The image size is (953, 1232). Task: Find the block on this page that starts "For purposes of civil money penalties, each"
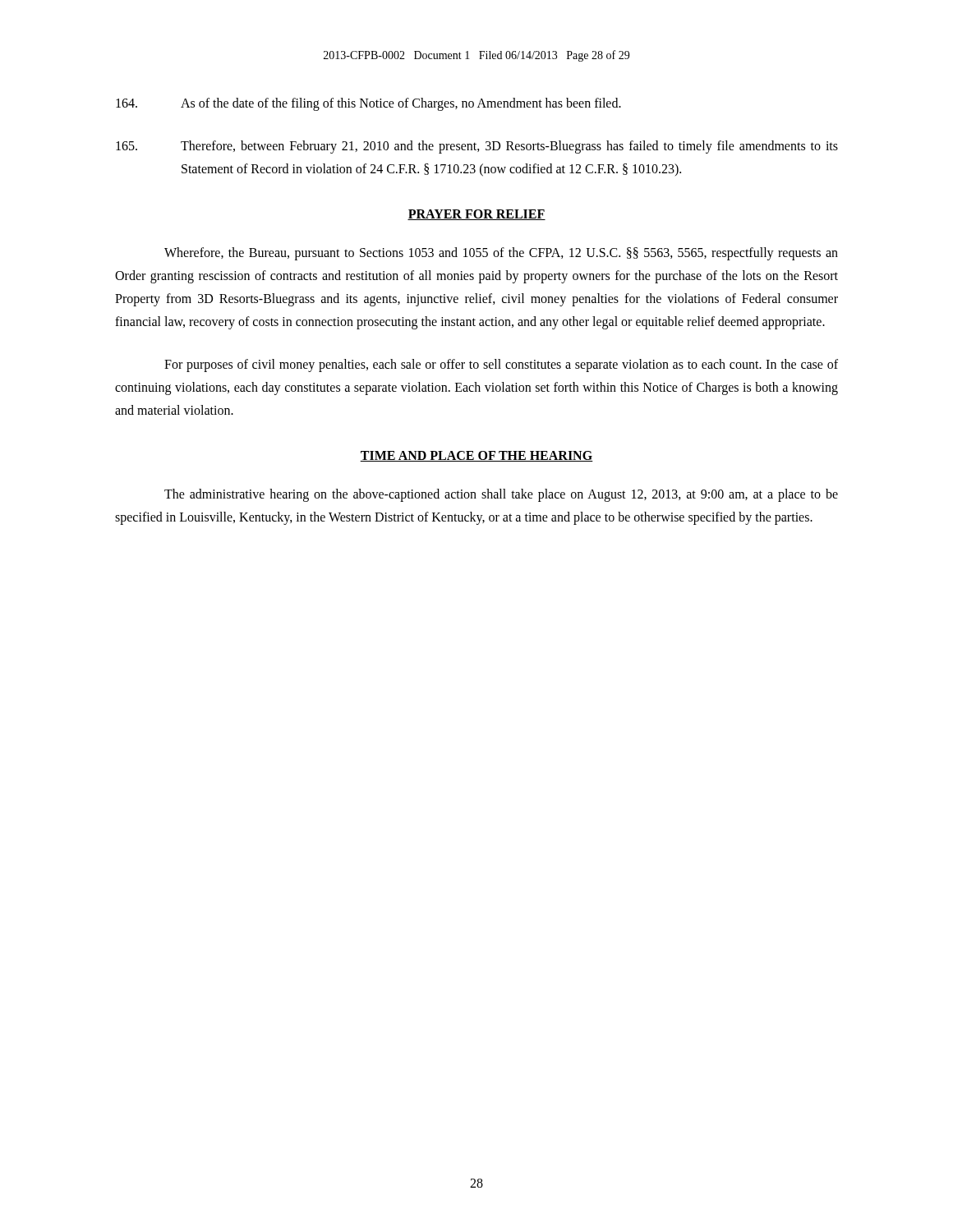coord(476,387)
